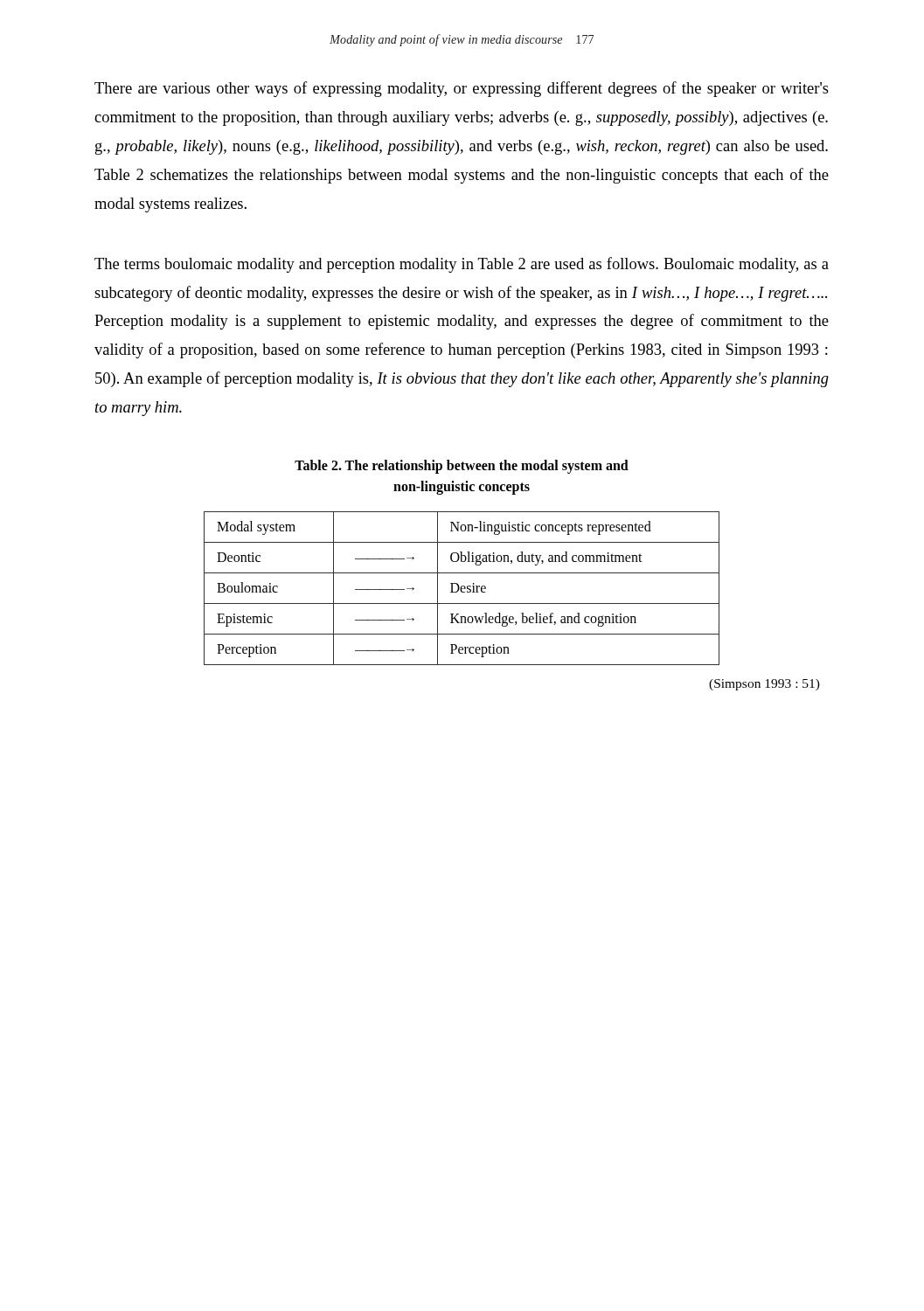
Task: Select the footnote that reads "(Simpson 1993 : 51)"
Action: 764,683
